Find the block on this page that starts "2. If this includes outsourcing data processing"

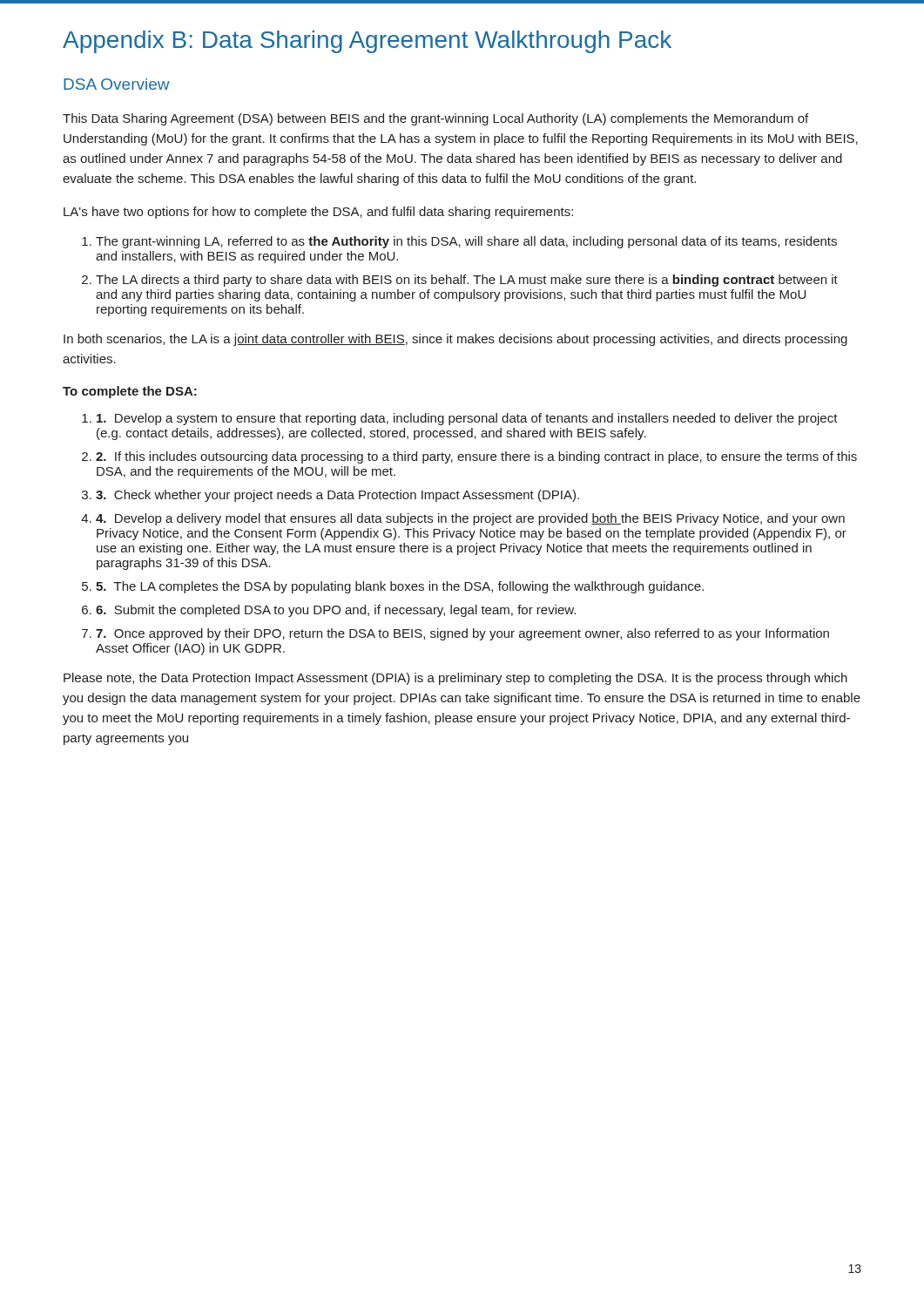(479, 463)
